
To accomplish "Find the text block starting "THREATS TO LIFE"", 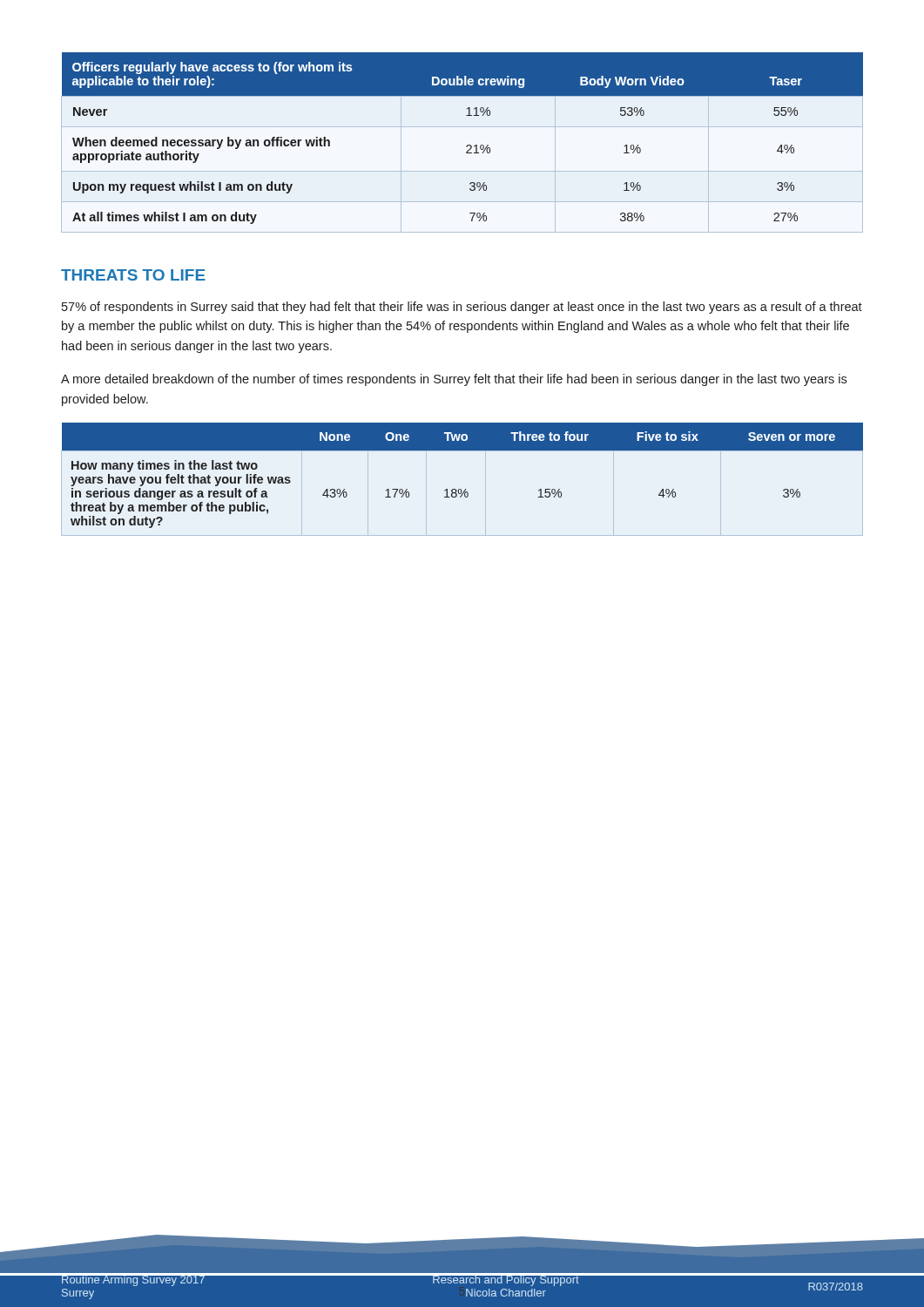I will 133,275.
